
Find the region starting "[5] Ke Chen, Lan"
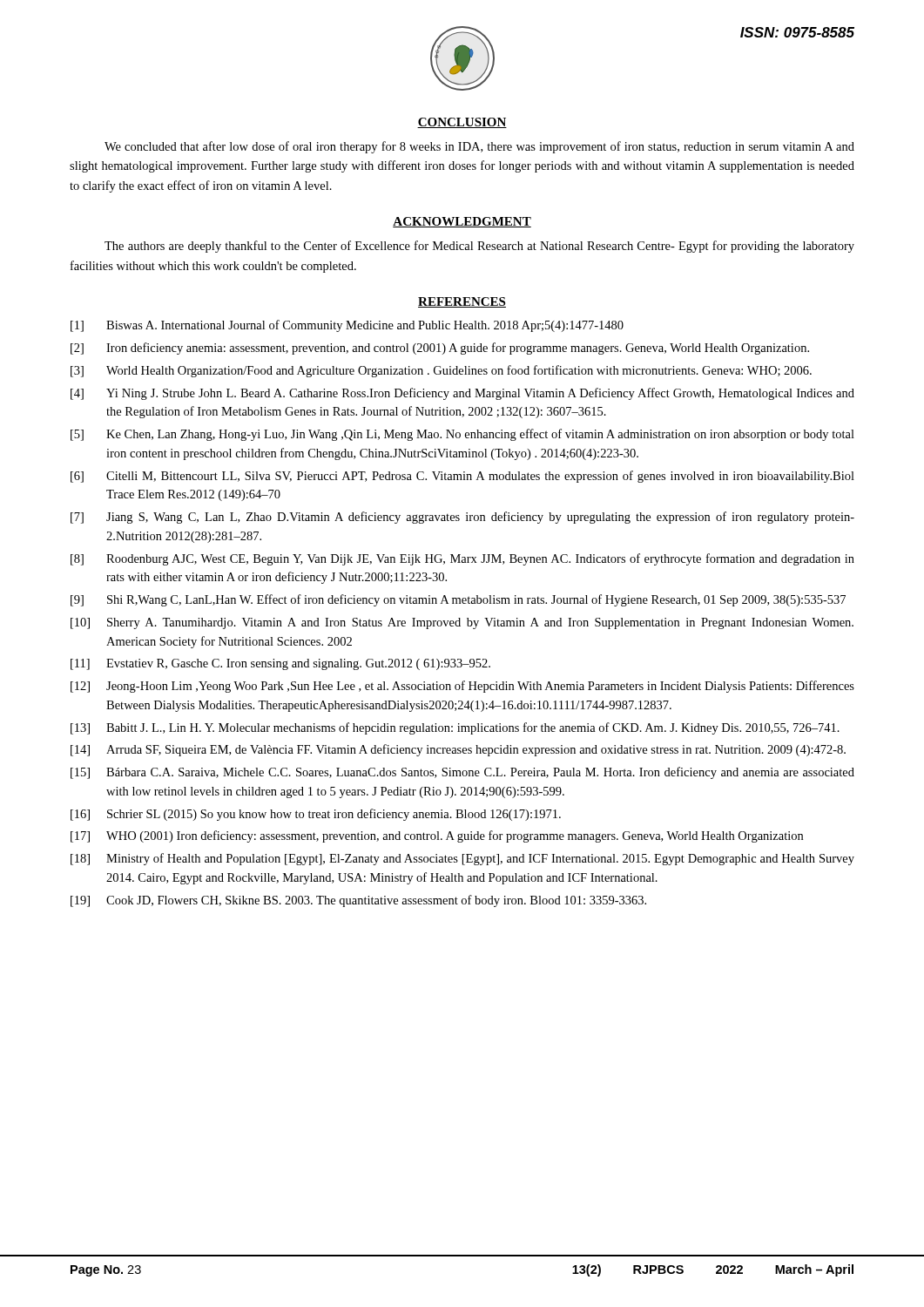click(462, 444)
